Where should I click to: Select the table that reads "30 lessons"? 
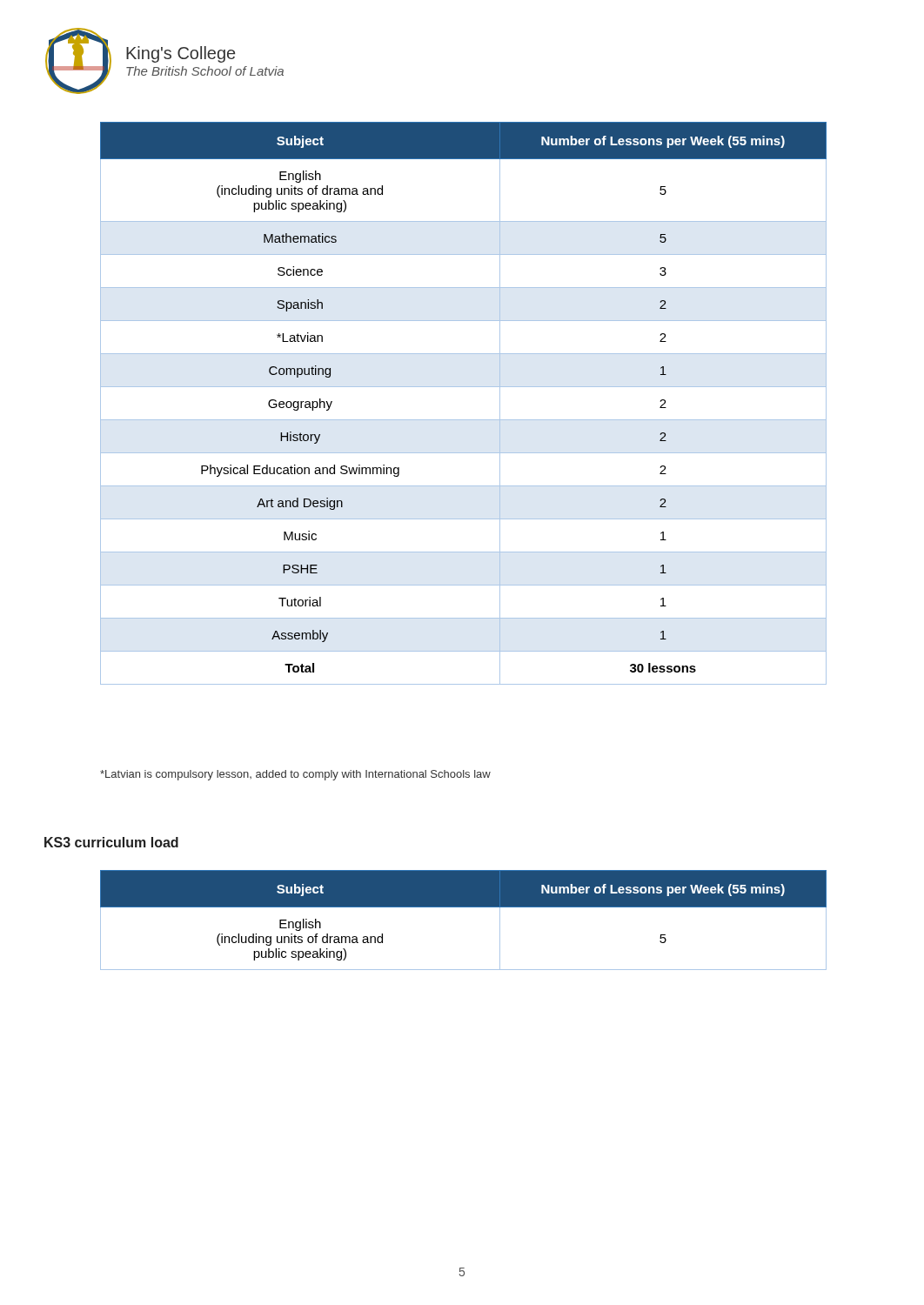(463, 403)
